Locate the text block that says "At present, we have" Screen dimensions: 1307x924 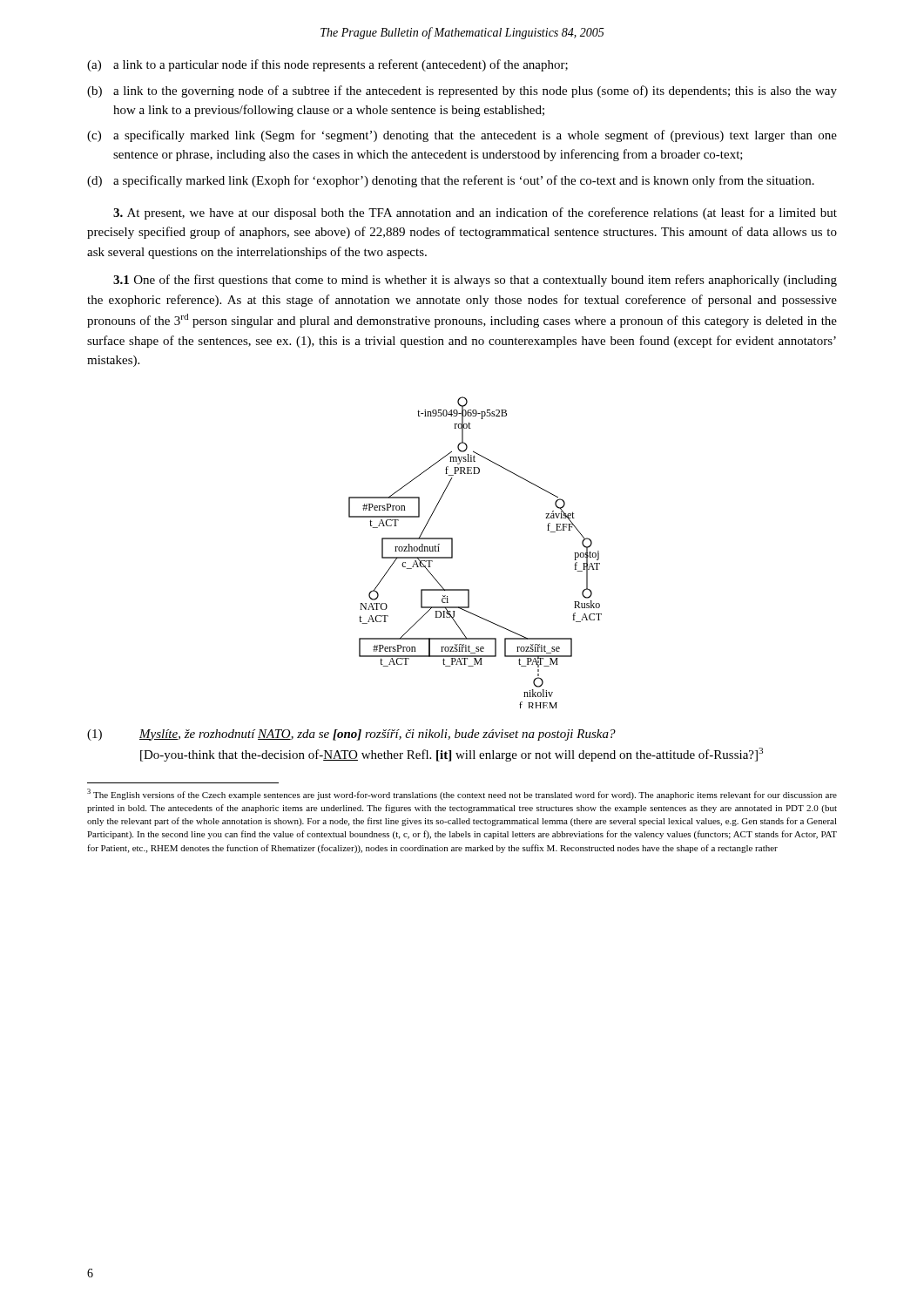(462, 232)
